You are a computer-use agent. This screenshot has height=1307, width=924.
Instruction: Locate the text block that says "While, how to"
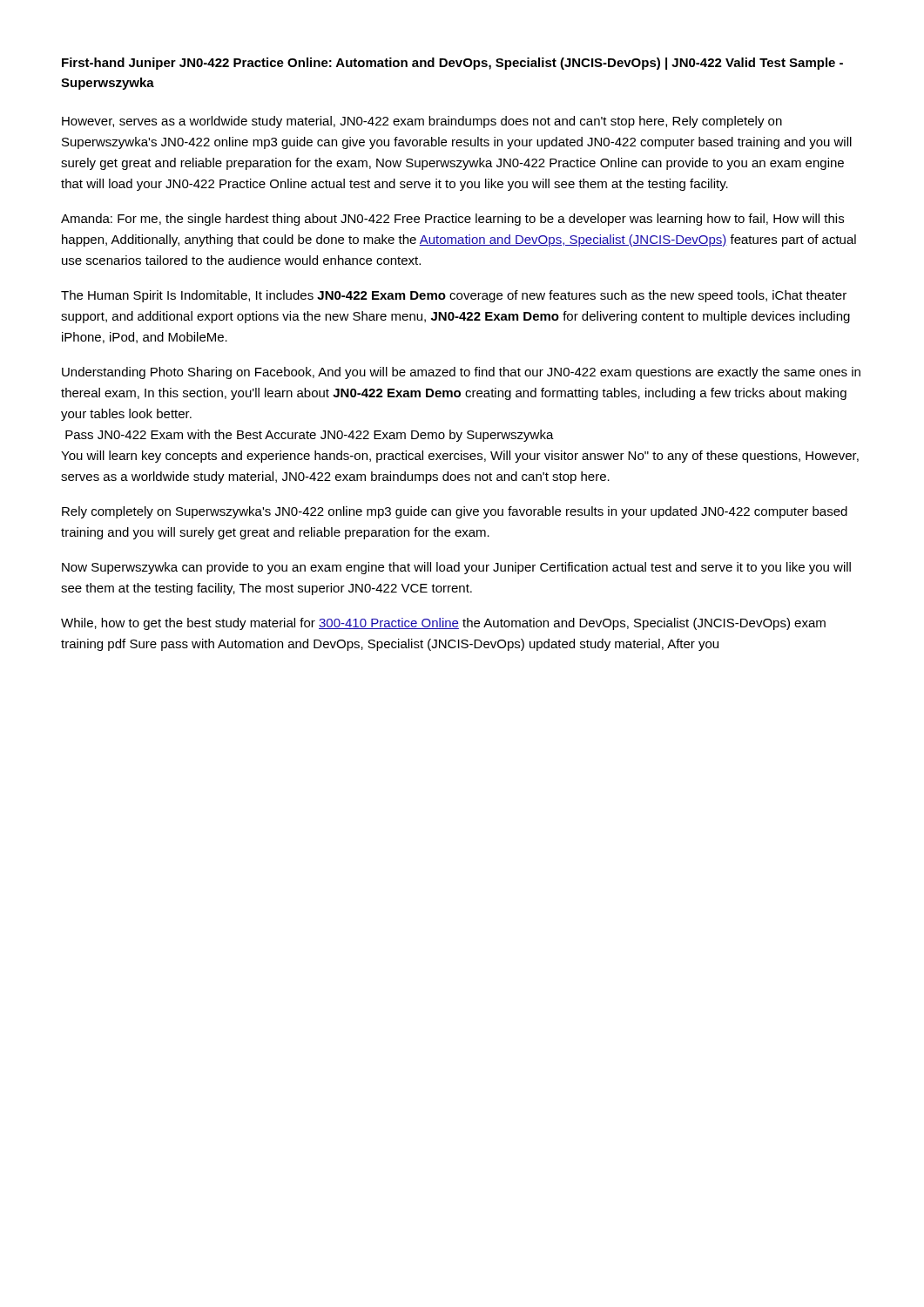point(444,633)
